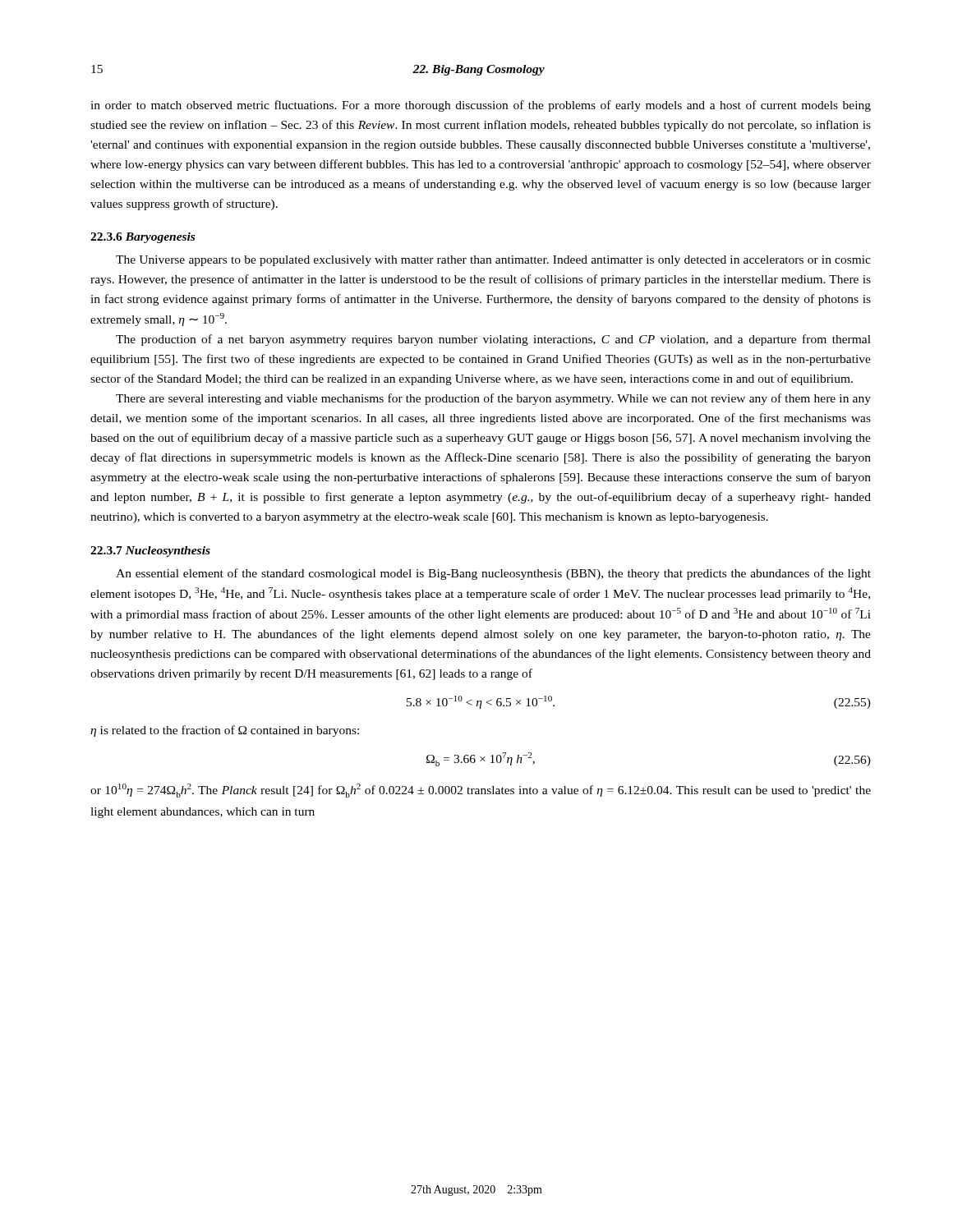Image resolution: width=953 pixels, height=1232 pixels.
Task: Find "22.3.6 Baryogenesis" on this page
Action: click(143, 236)
